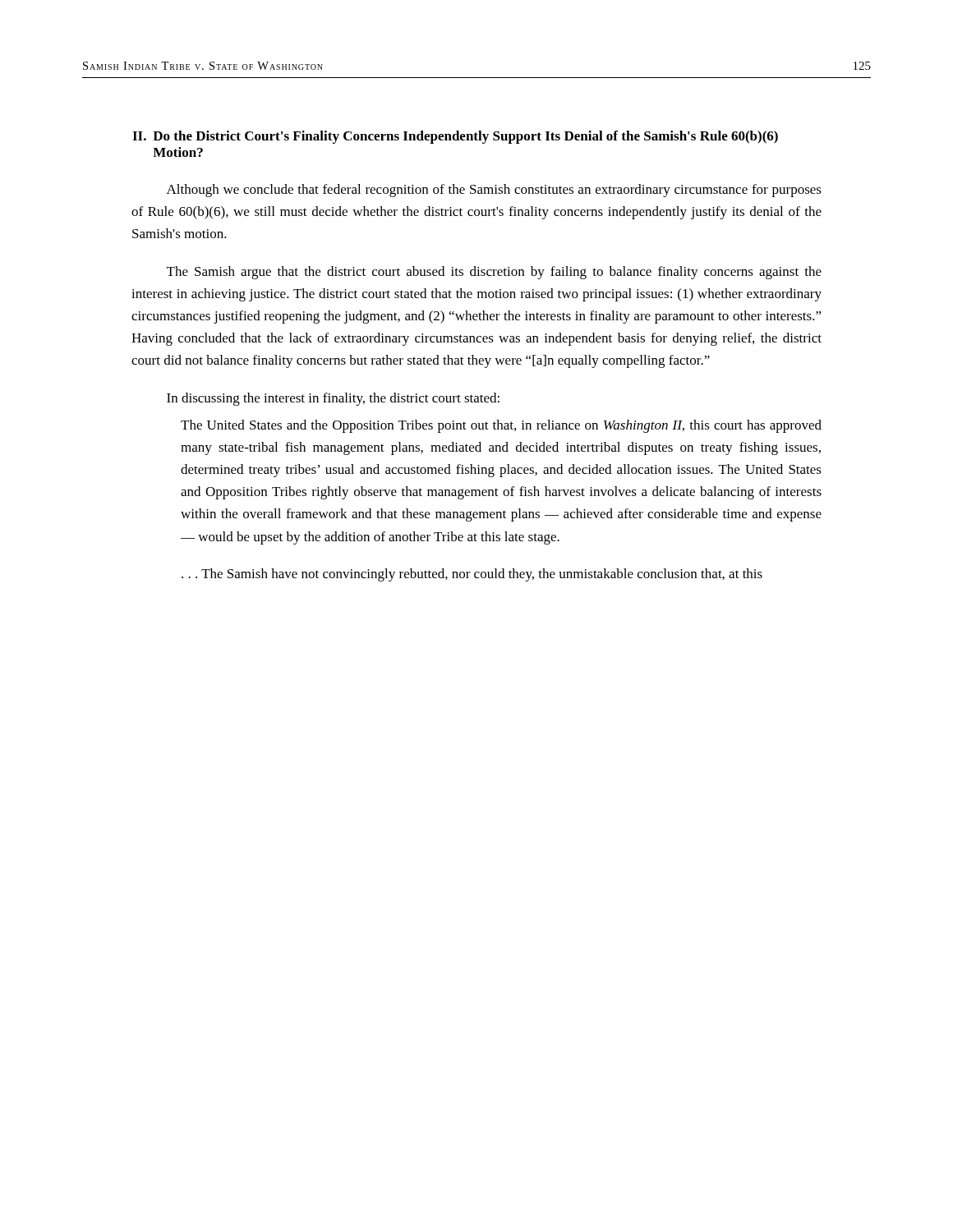Locate the element starting "In discussing the interest in finality,"
953x1232 pixels.
(x=334, y=398)
